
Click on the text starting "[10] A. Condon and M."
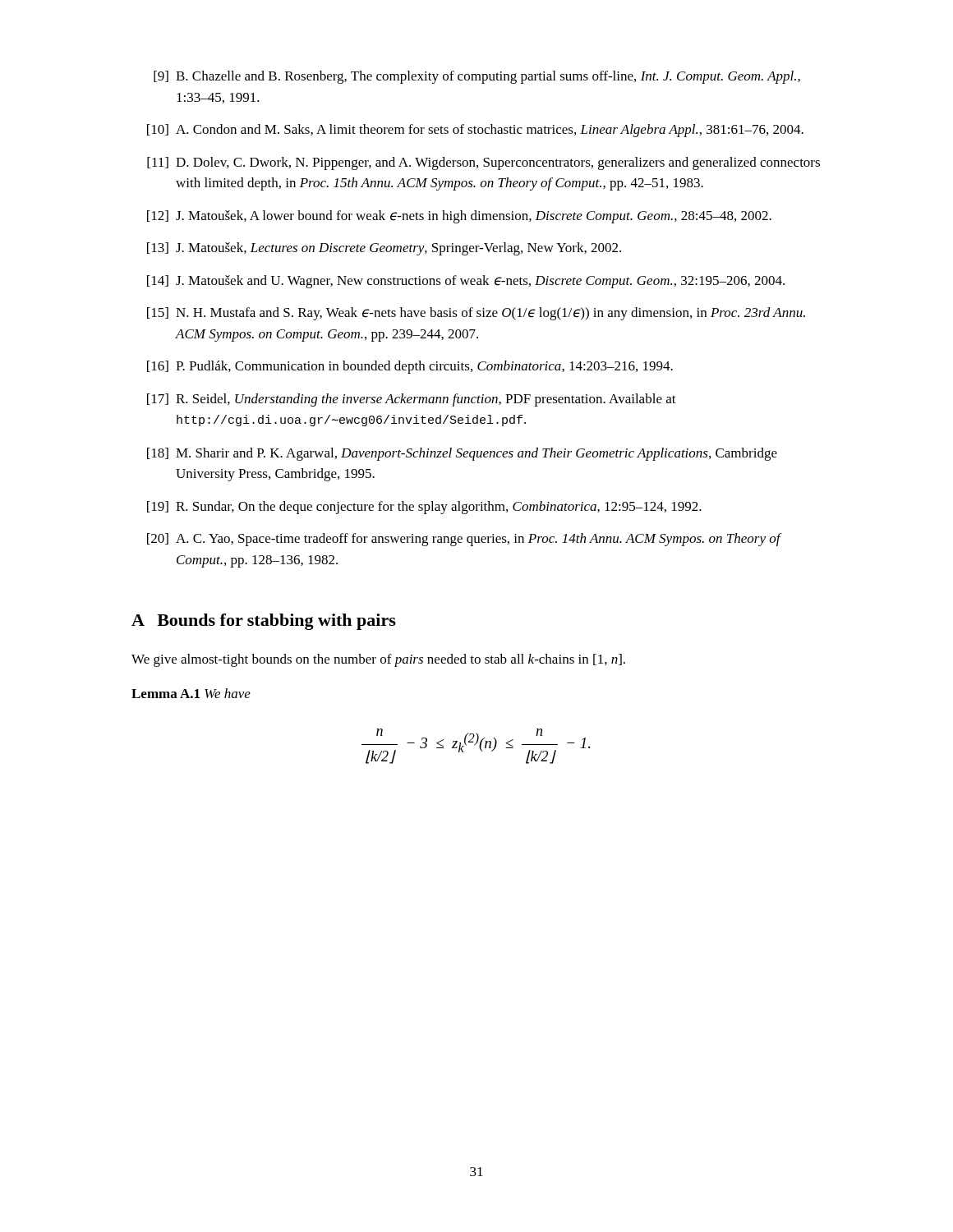[476, 130]
